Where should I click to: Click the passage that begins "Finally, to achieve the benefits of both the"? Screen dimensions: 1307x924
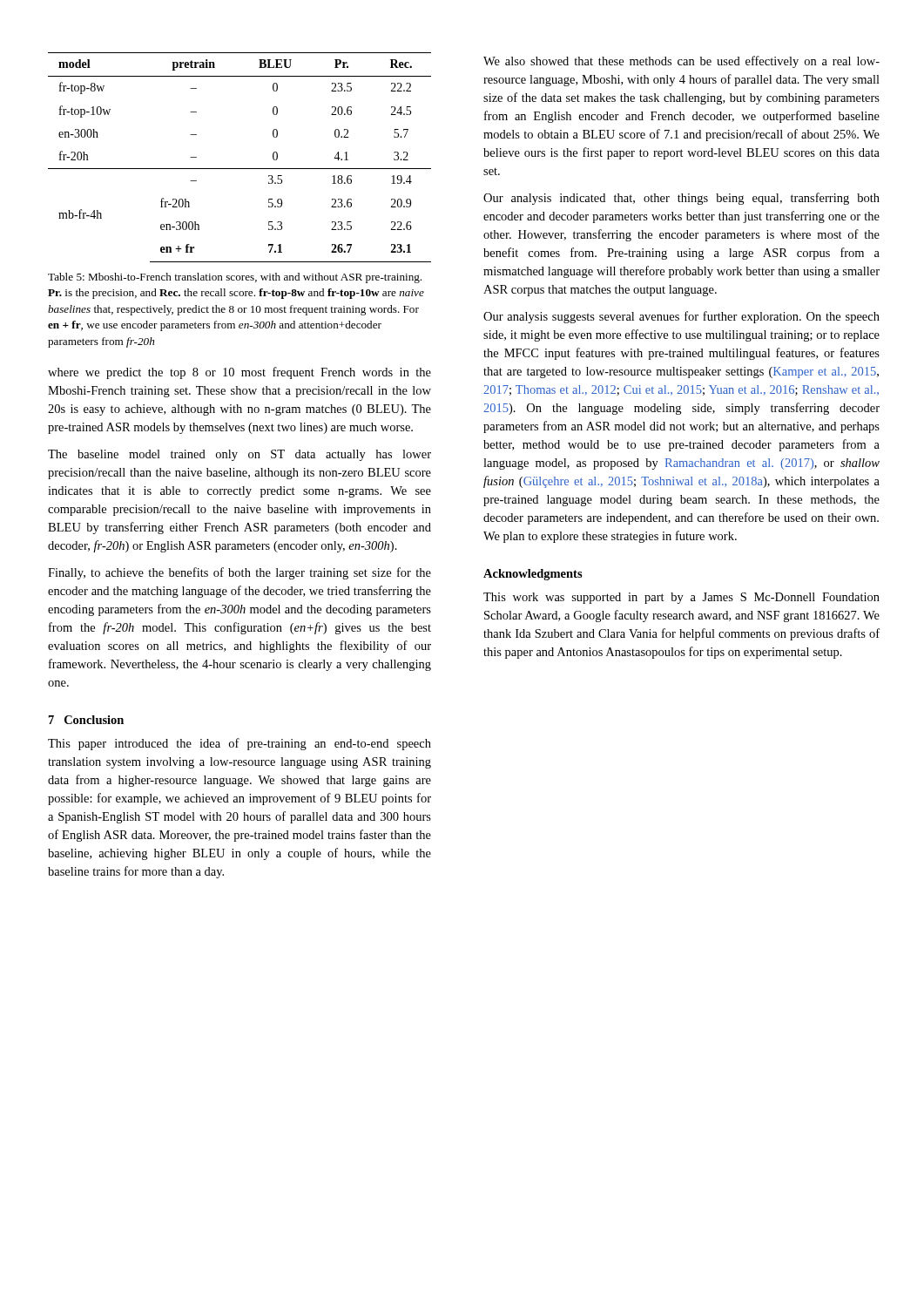click(x=239, y=628)
